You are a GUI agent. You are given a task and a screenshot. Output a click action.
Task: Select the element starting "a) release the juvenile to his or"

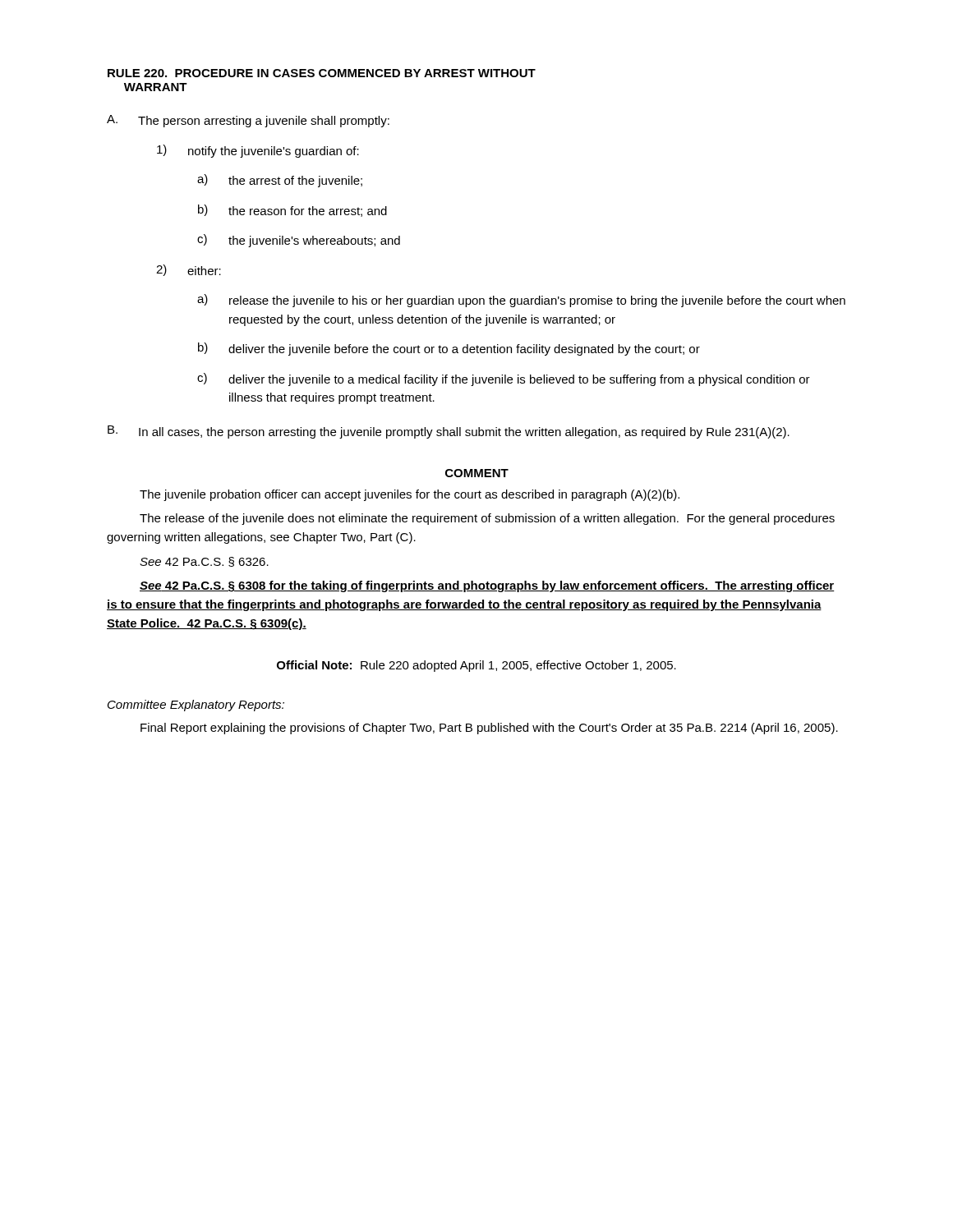[x=522, y=310]
